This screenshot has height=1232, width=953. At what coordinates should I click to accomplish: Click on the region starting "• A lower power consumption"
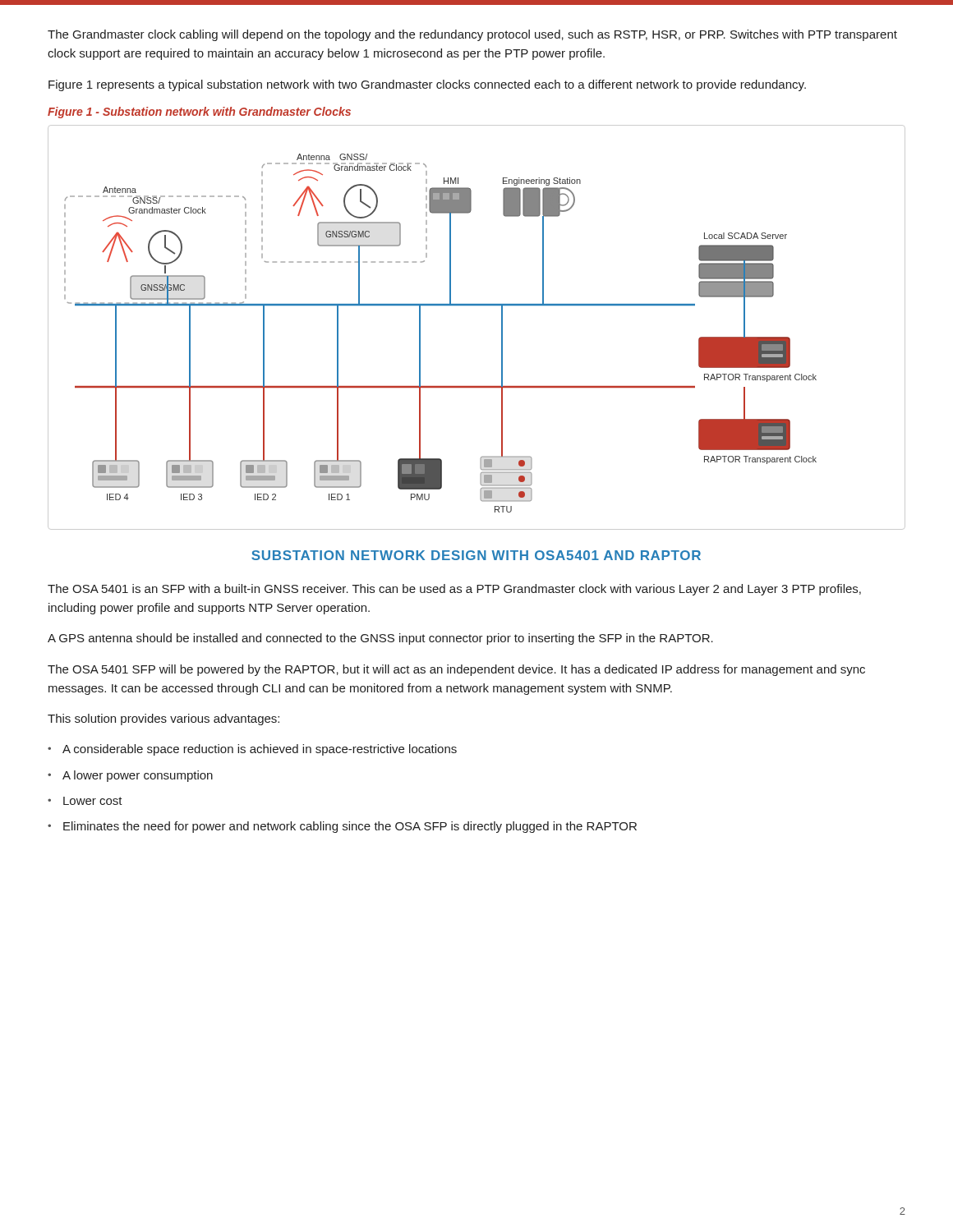pos(130,775)
